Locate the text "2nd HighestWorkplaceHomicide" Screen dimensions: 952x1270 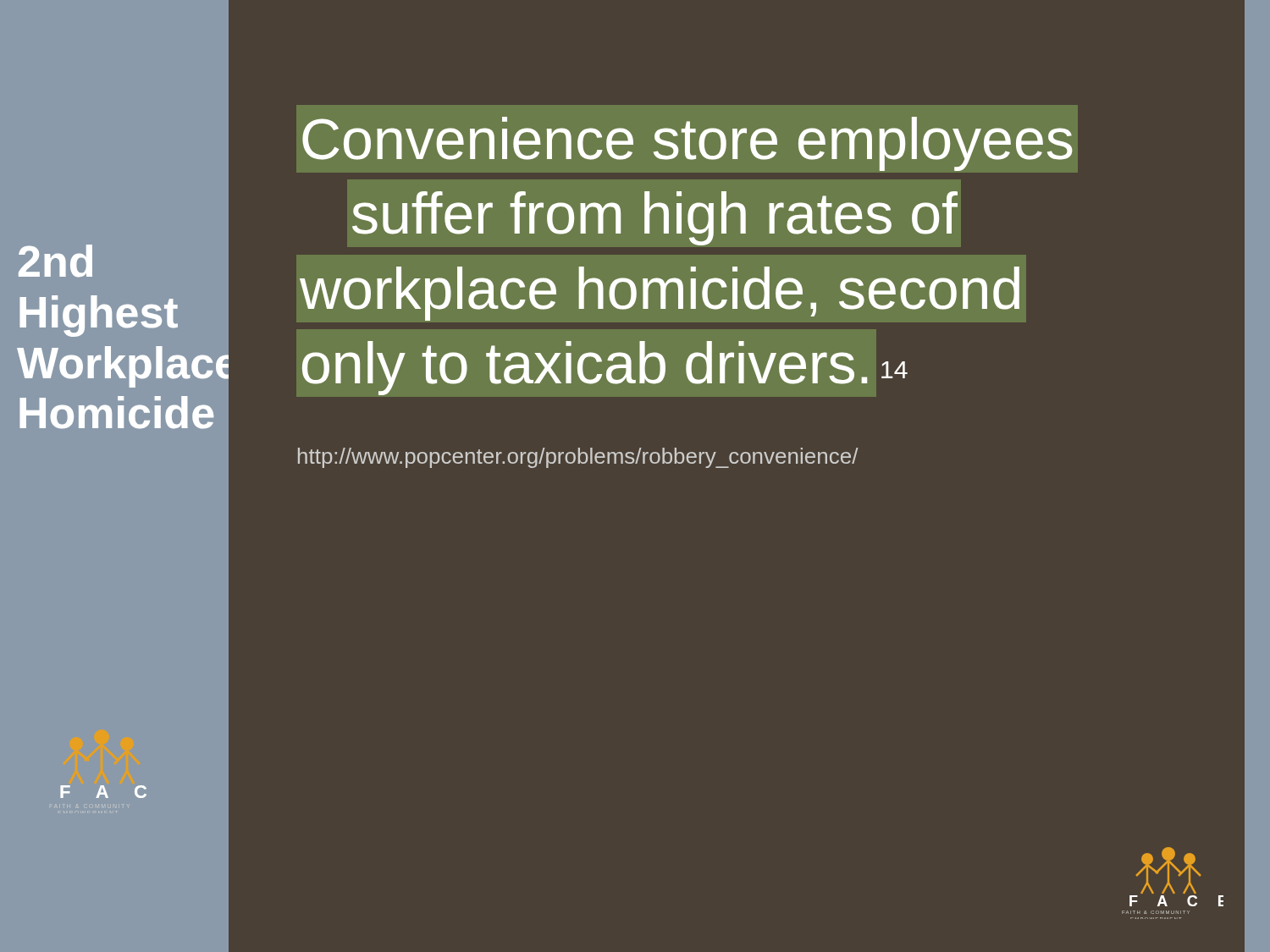114,337
